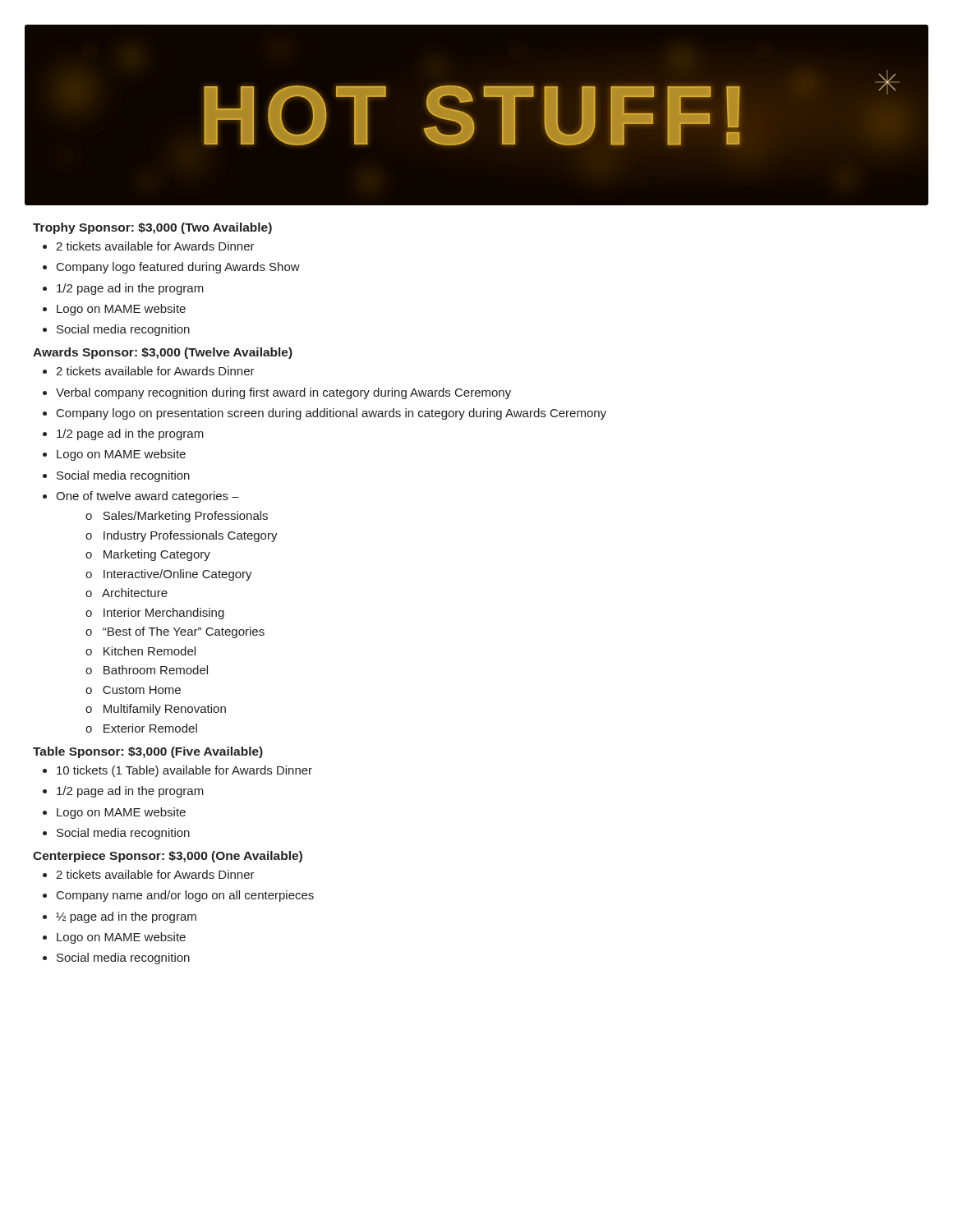The image size is (953, 1232).
Task: Locate the text "Table Sponsor: $3,000 (Five Available)"
Action: pyautogui.click(x=148, y=751)
